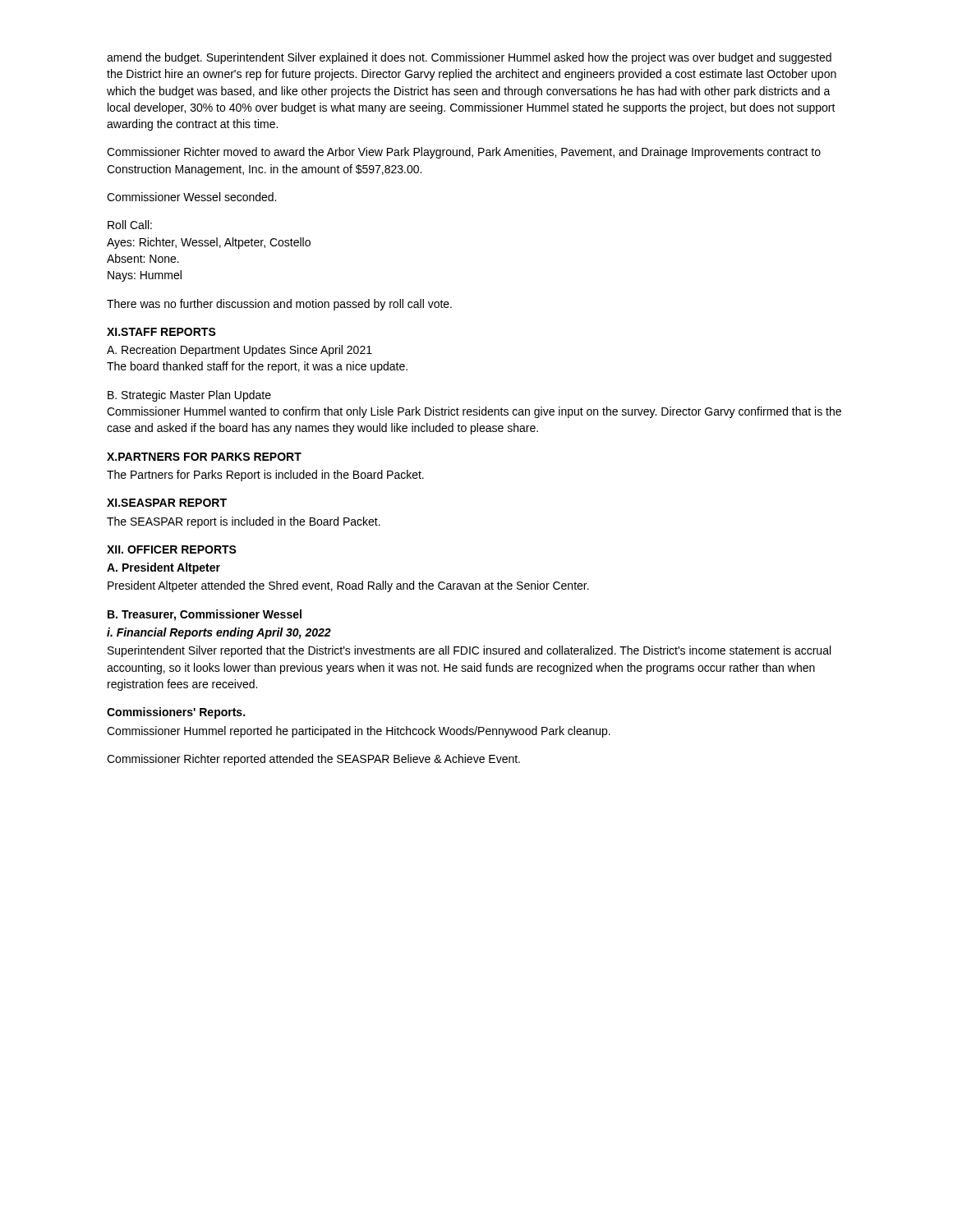
Task: Select the block starting "i. Financial Reports ending"
Action: [219, 632]
